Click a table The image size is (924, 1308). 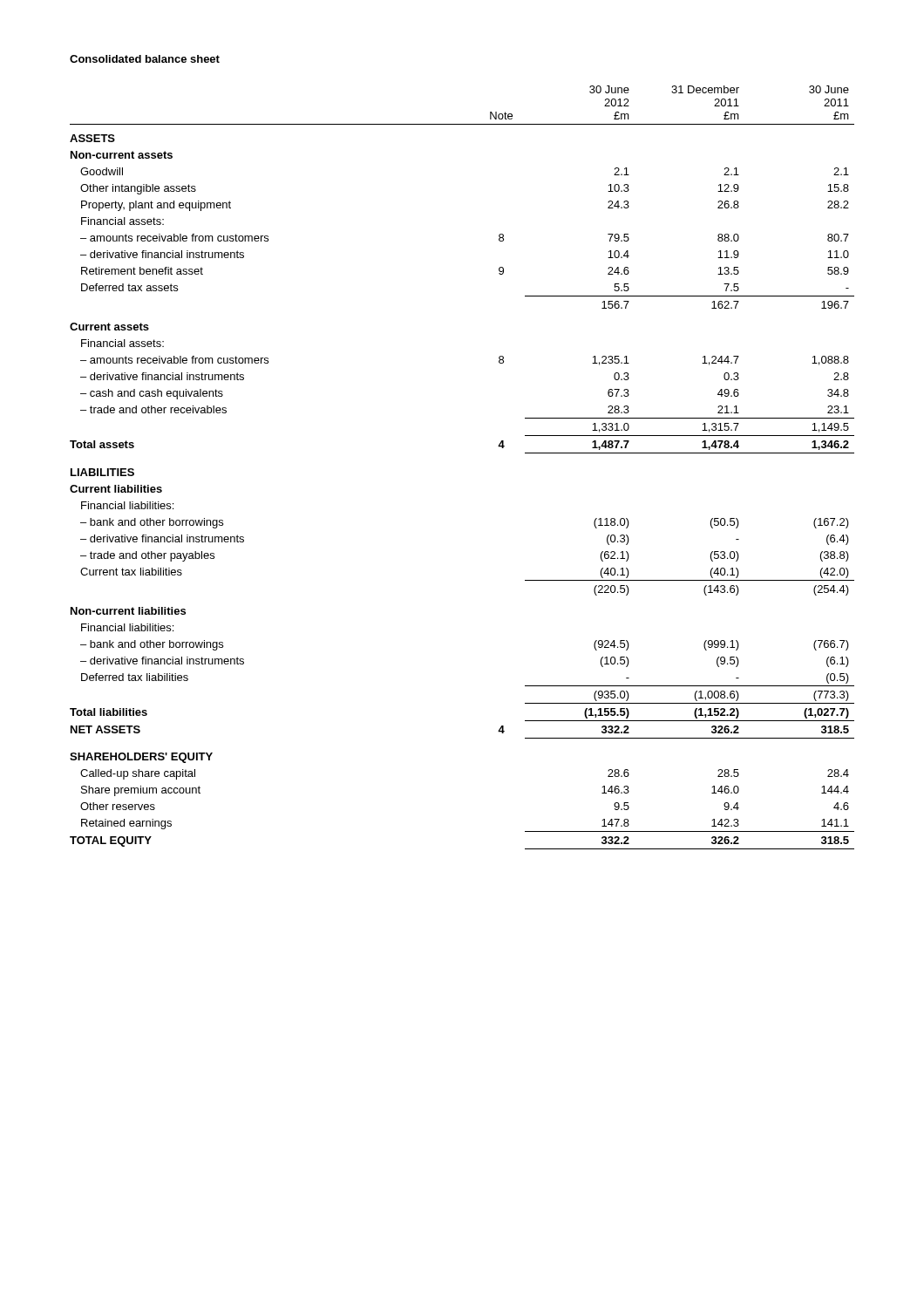coord(462,465)
